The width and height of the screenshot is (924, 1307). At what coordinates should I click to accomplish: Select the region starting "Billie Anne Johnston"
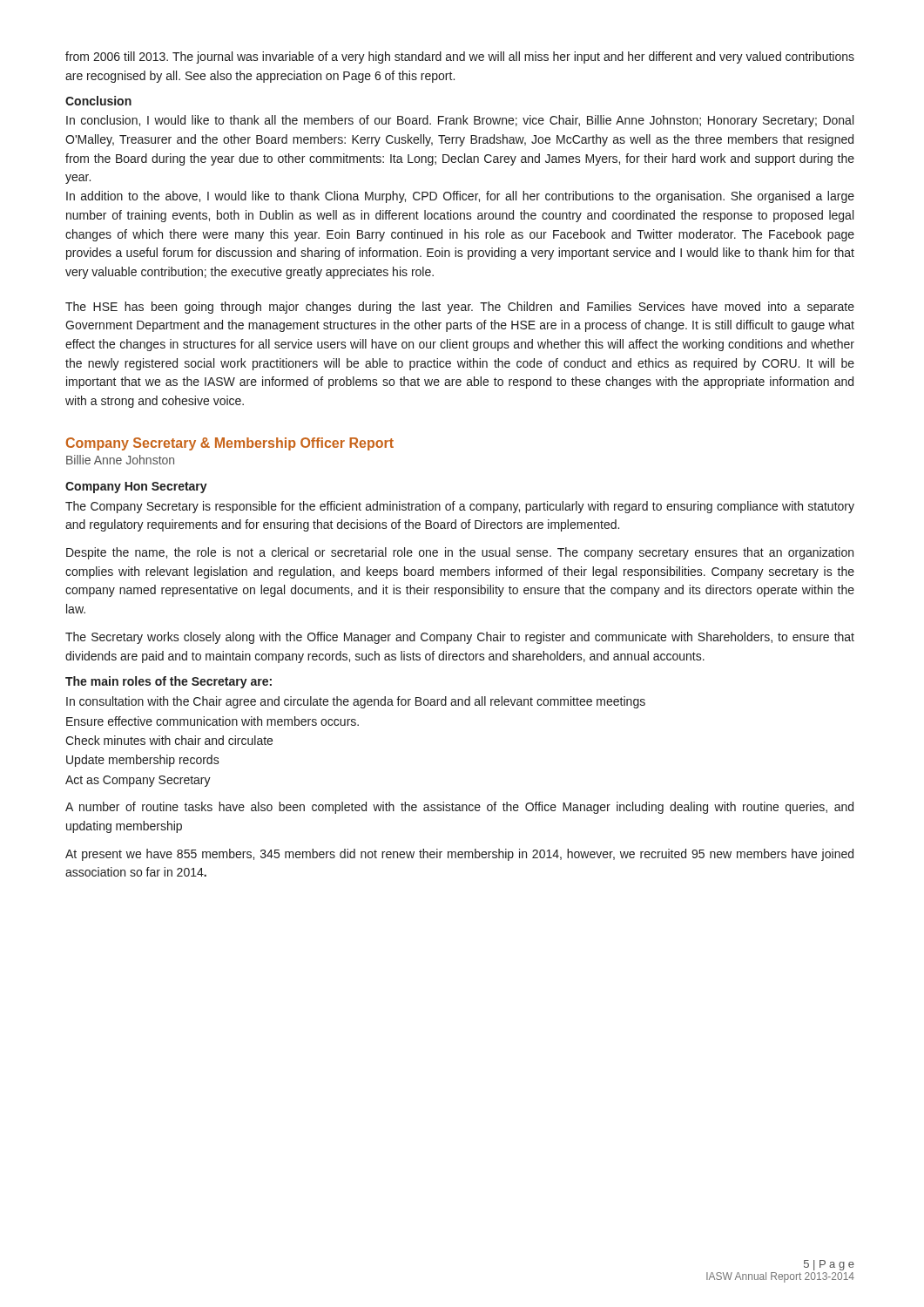point(120,460)
